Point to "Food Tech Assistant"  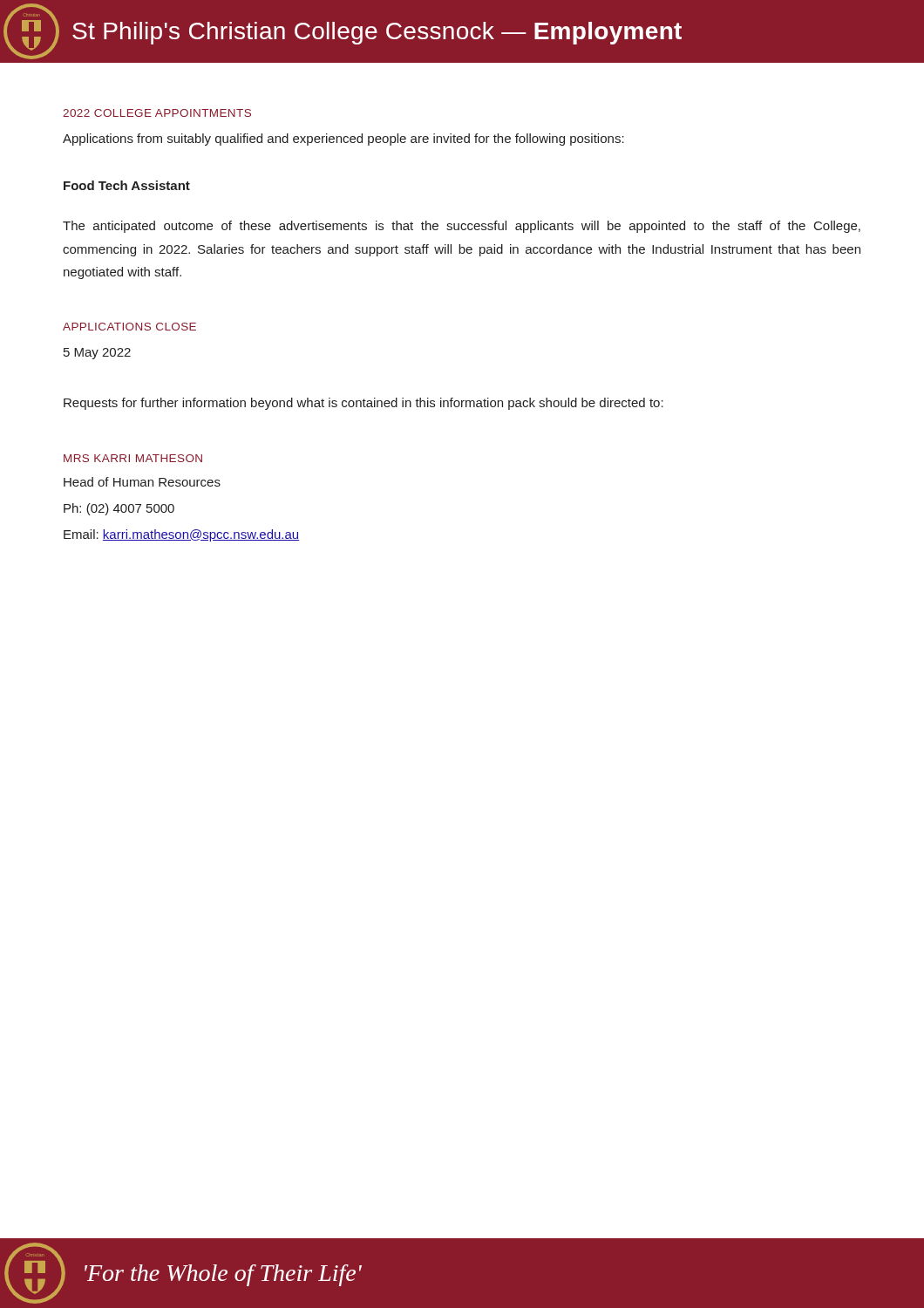pos(126,186)
